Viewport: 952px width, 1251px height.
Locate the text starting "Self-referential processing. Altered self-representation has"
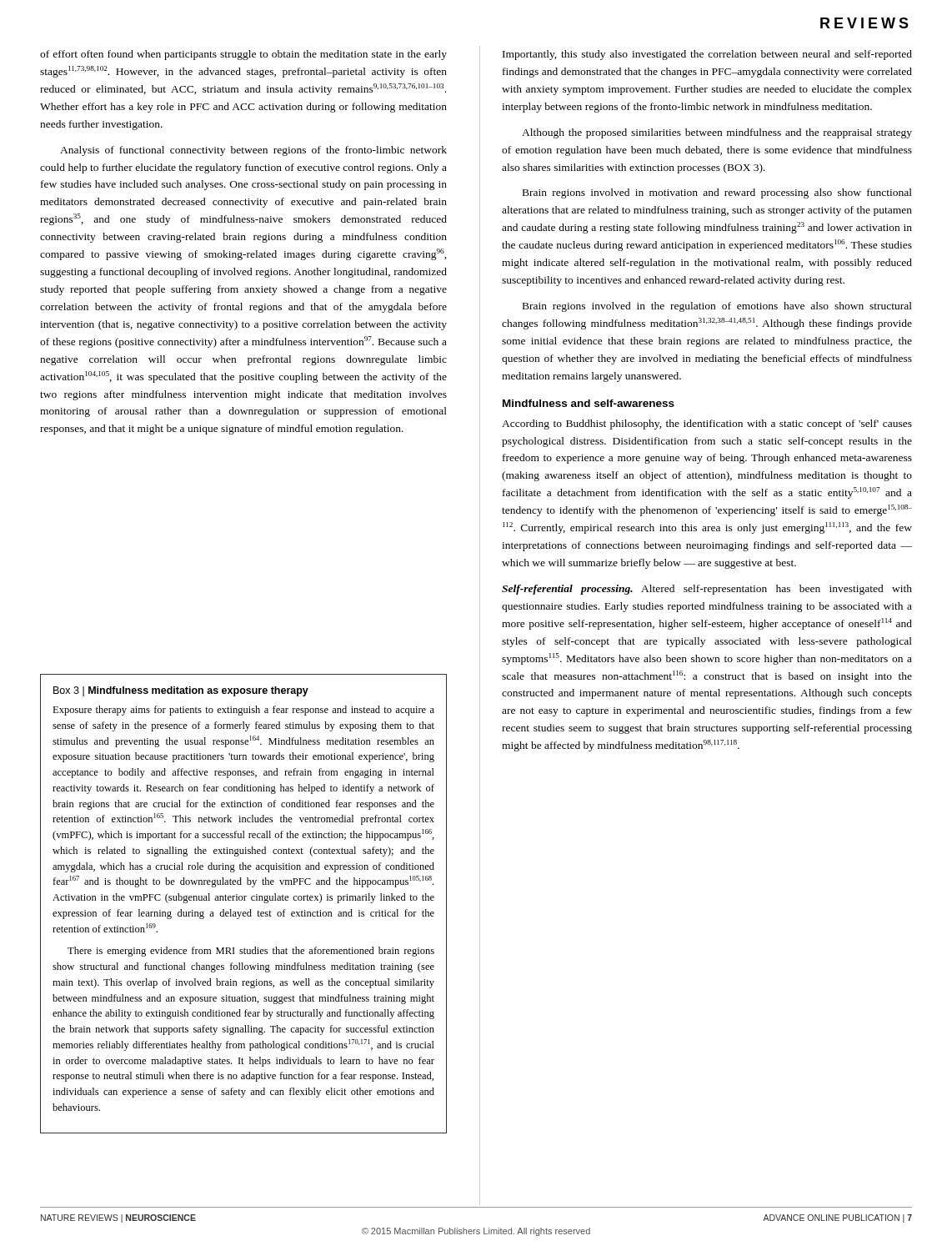pyautogui.click(x=707, y=668)
